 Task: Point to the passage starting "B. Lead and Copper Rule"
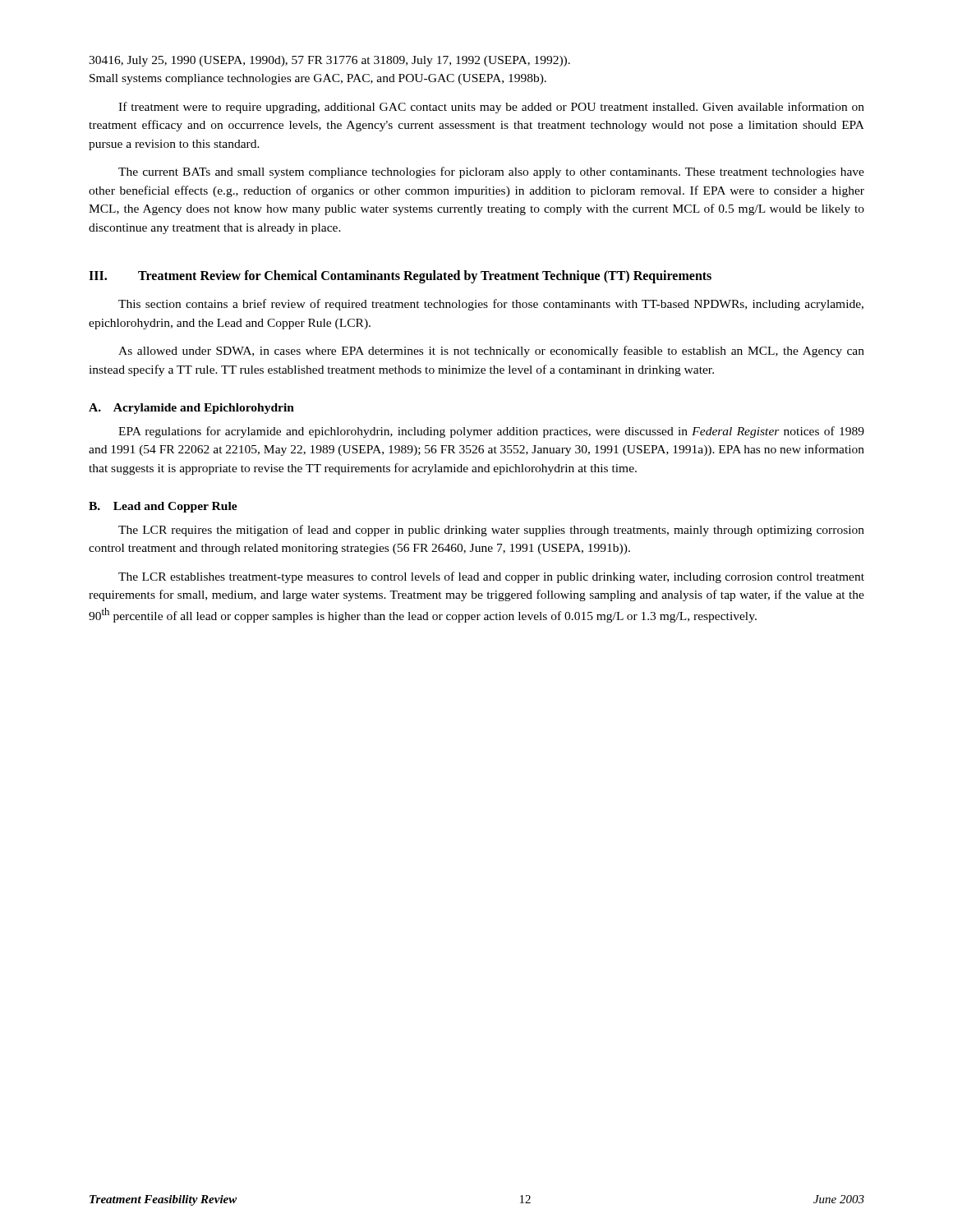pos(163,507)
